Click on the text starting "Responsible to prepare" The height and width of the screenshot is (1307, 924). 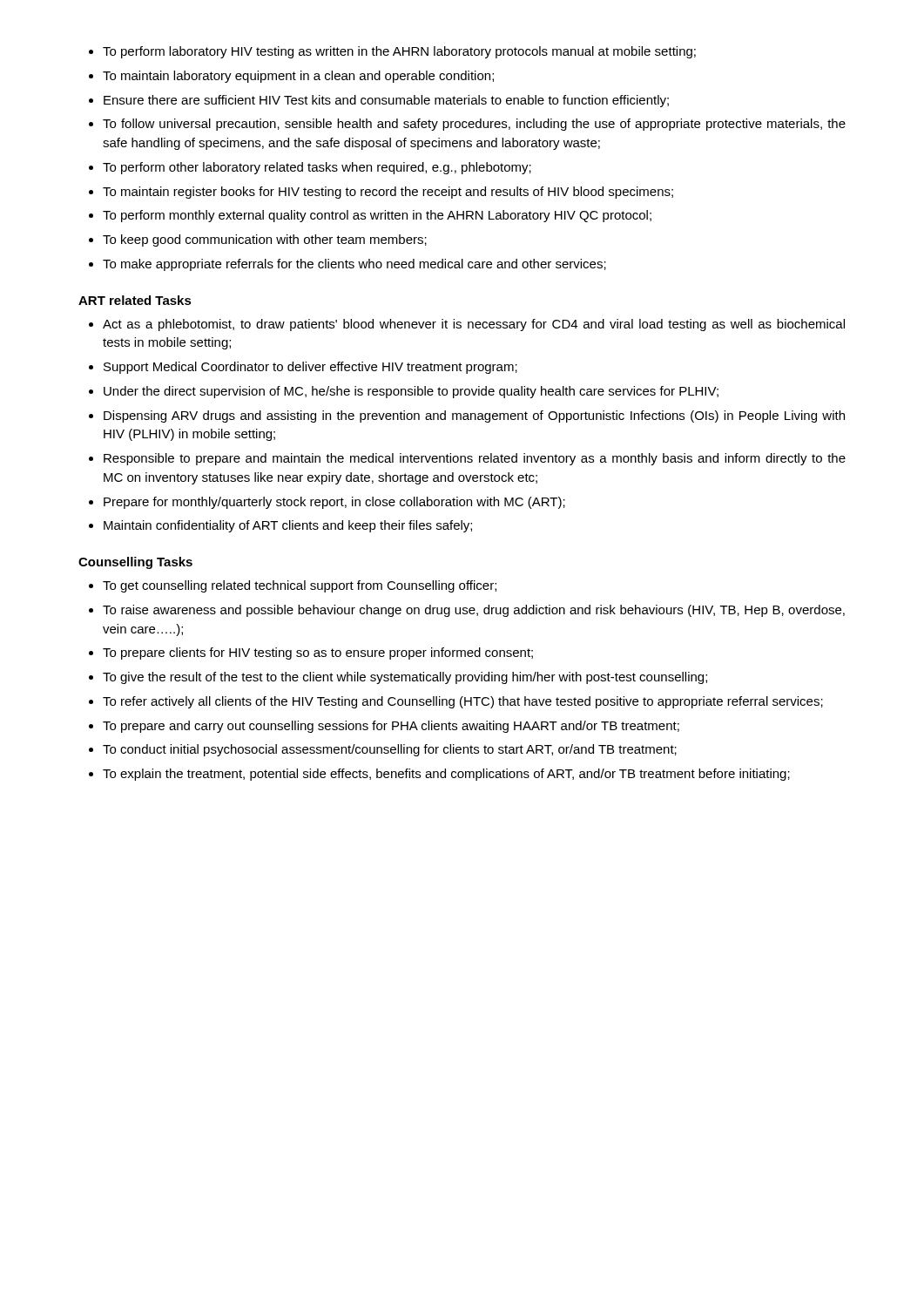474,468
